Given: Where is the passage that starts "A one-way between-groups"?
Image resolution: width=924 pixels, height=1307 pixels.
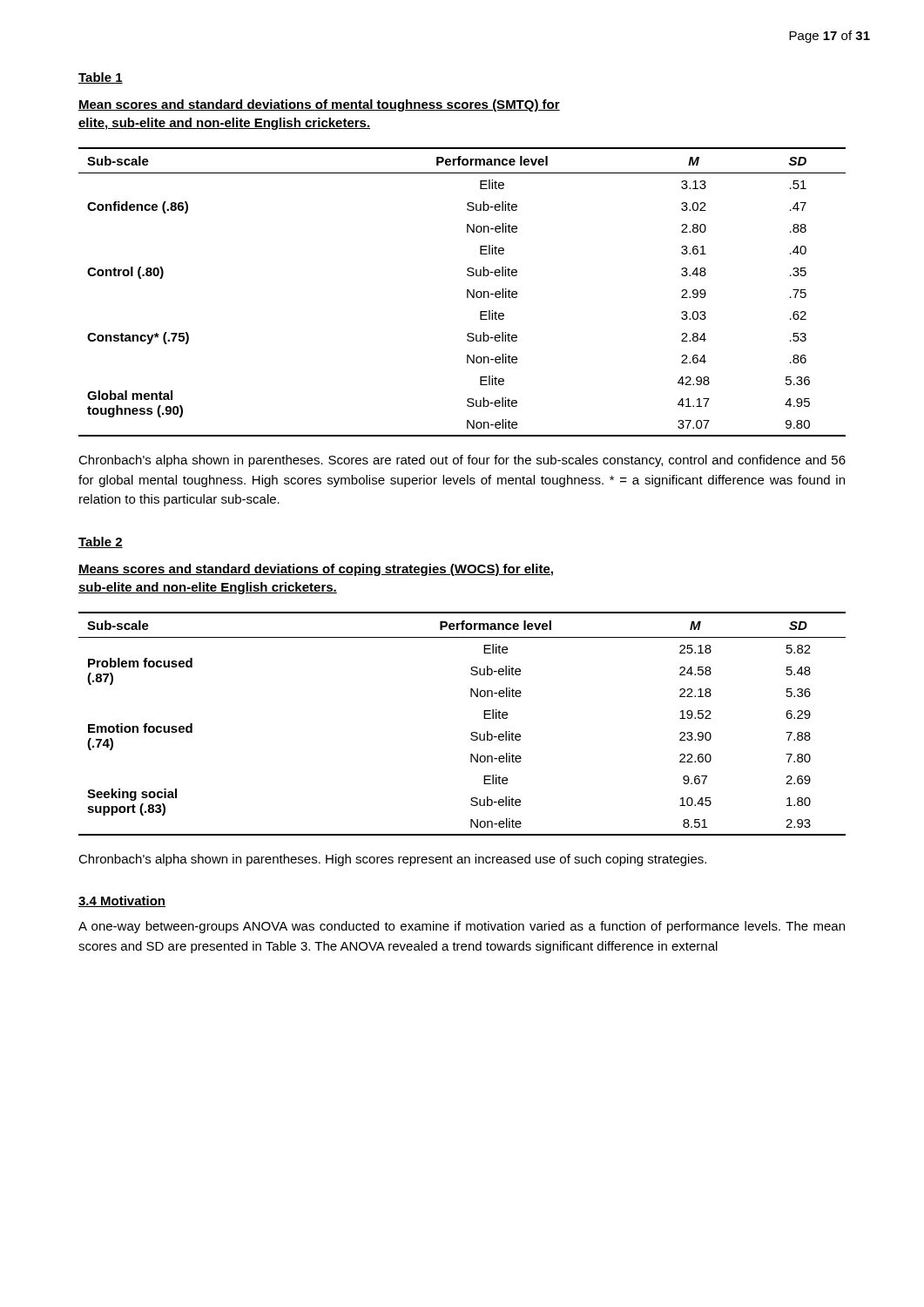Looking at the screenshot, I should pos(462,936).
